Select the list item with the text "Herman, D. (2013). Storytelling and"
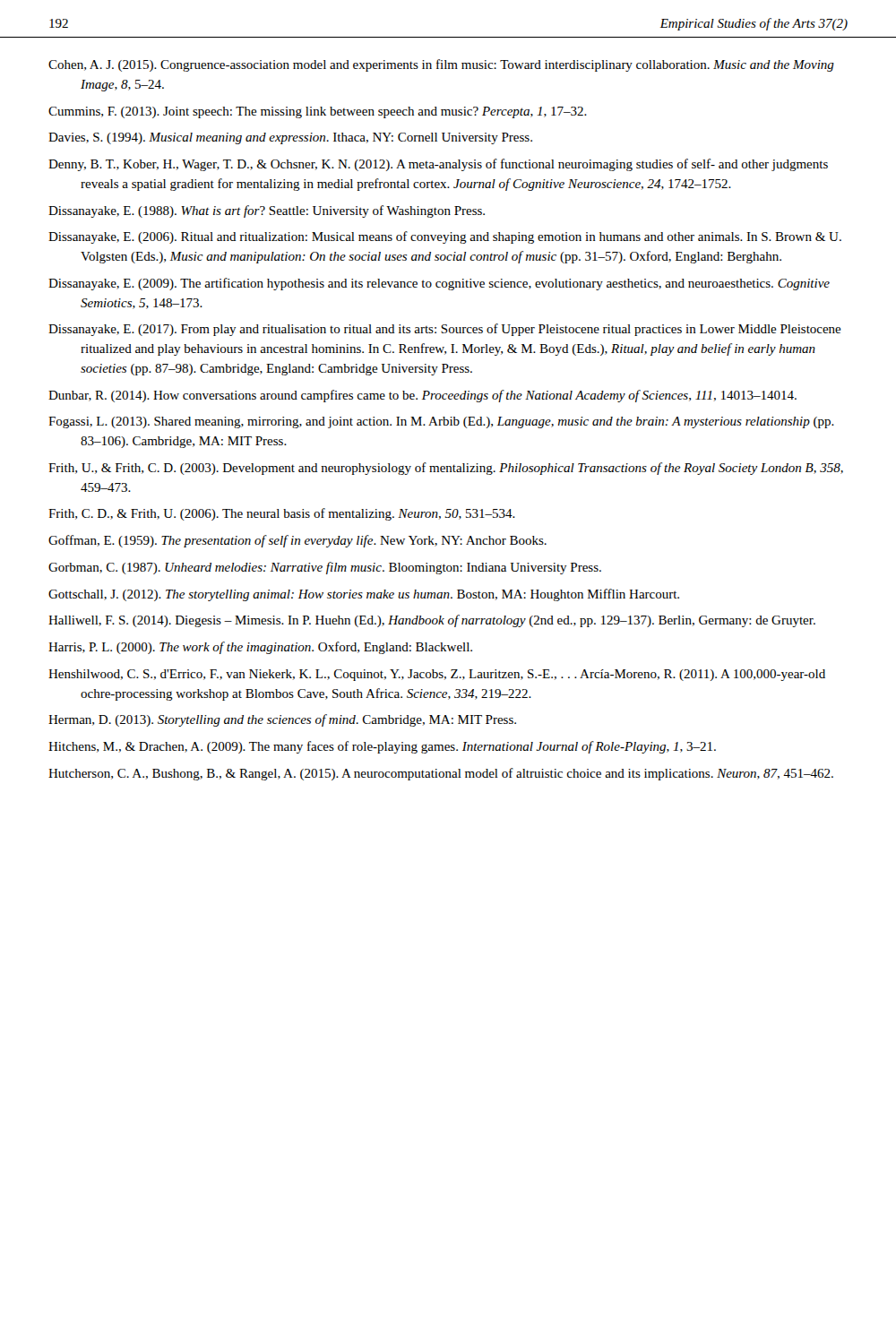Screen dimensions: 1344x896 [x=283, y=720]
